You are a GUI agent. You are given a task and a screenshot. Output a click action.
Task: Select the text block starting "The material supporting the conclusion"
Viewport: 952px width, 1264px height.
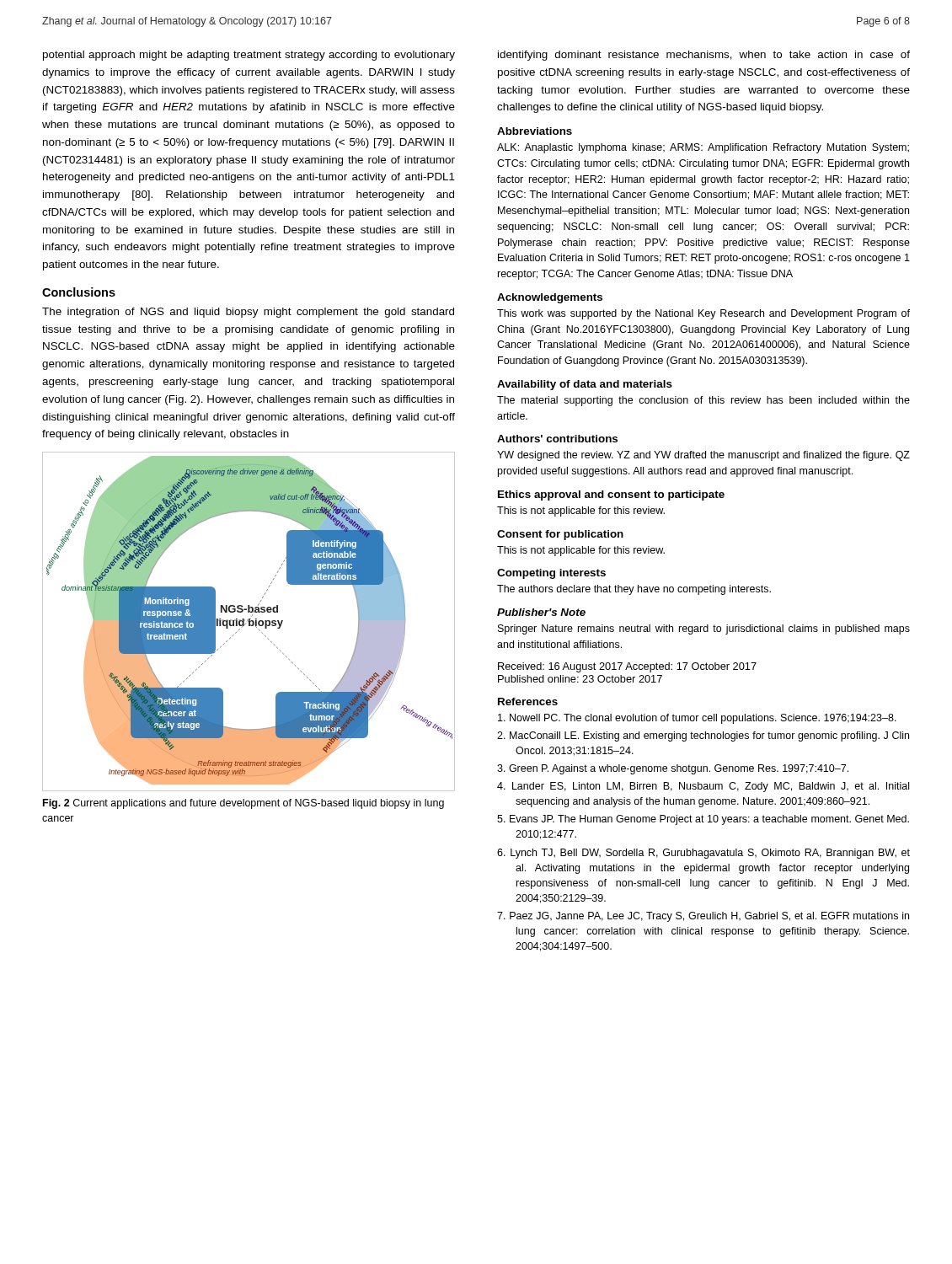703,408
